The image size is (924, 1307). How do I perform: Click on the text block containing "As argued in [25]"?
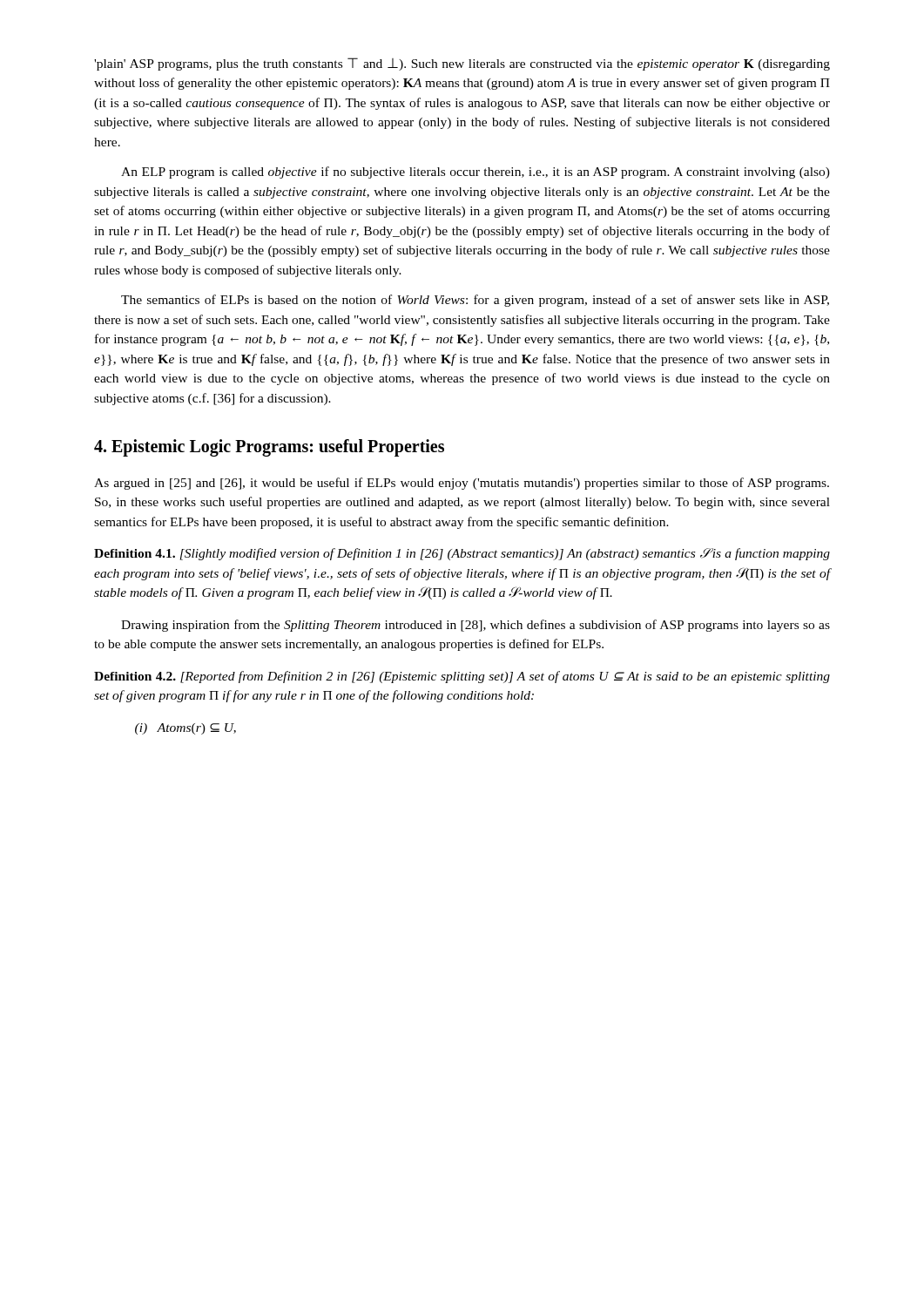click(462, 502)
